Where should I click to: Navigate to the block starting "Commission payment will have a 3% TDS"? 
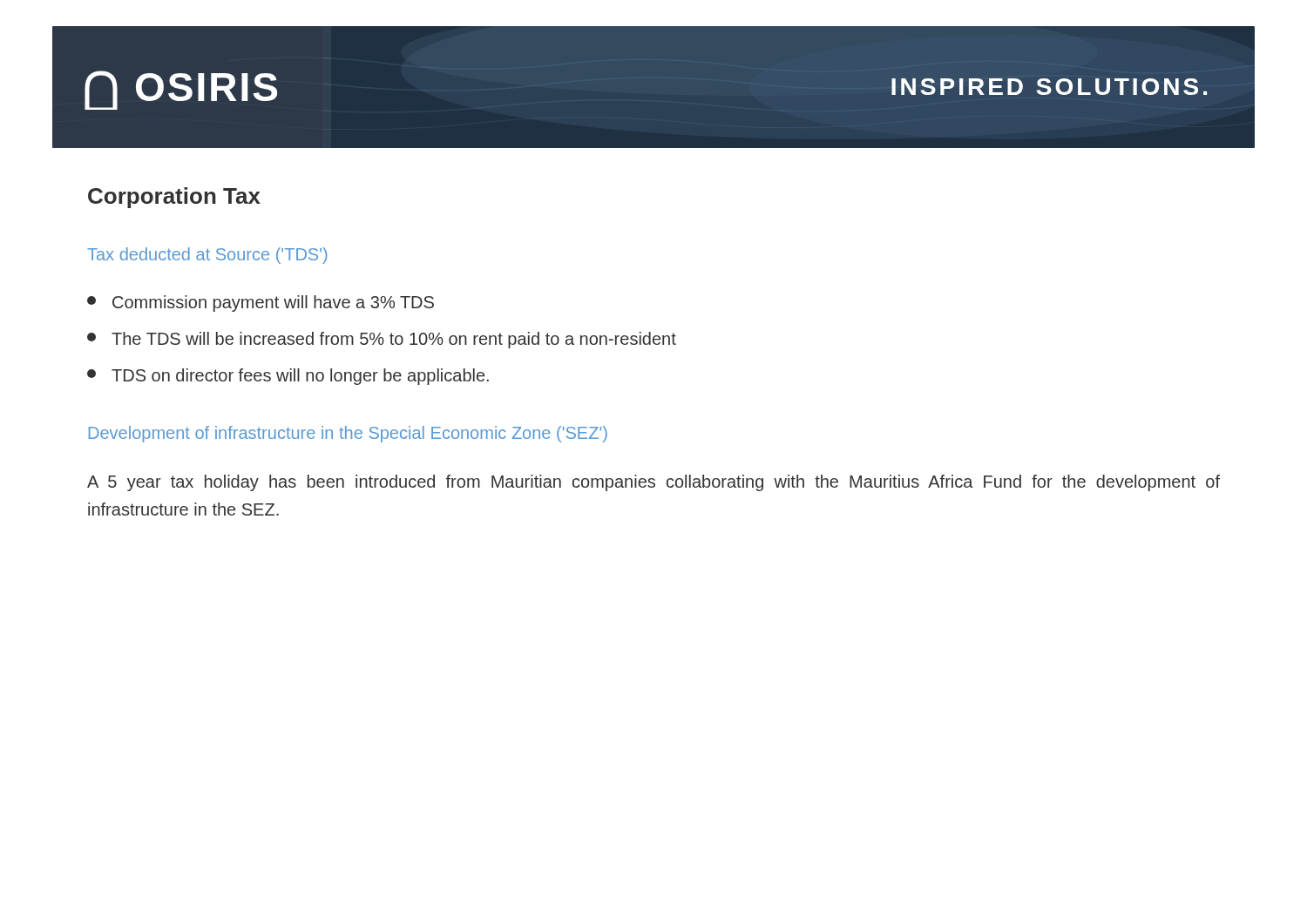click(261, 302)
